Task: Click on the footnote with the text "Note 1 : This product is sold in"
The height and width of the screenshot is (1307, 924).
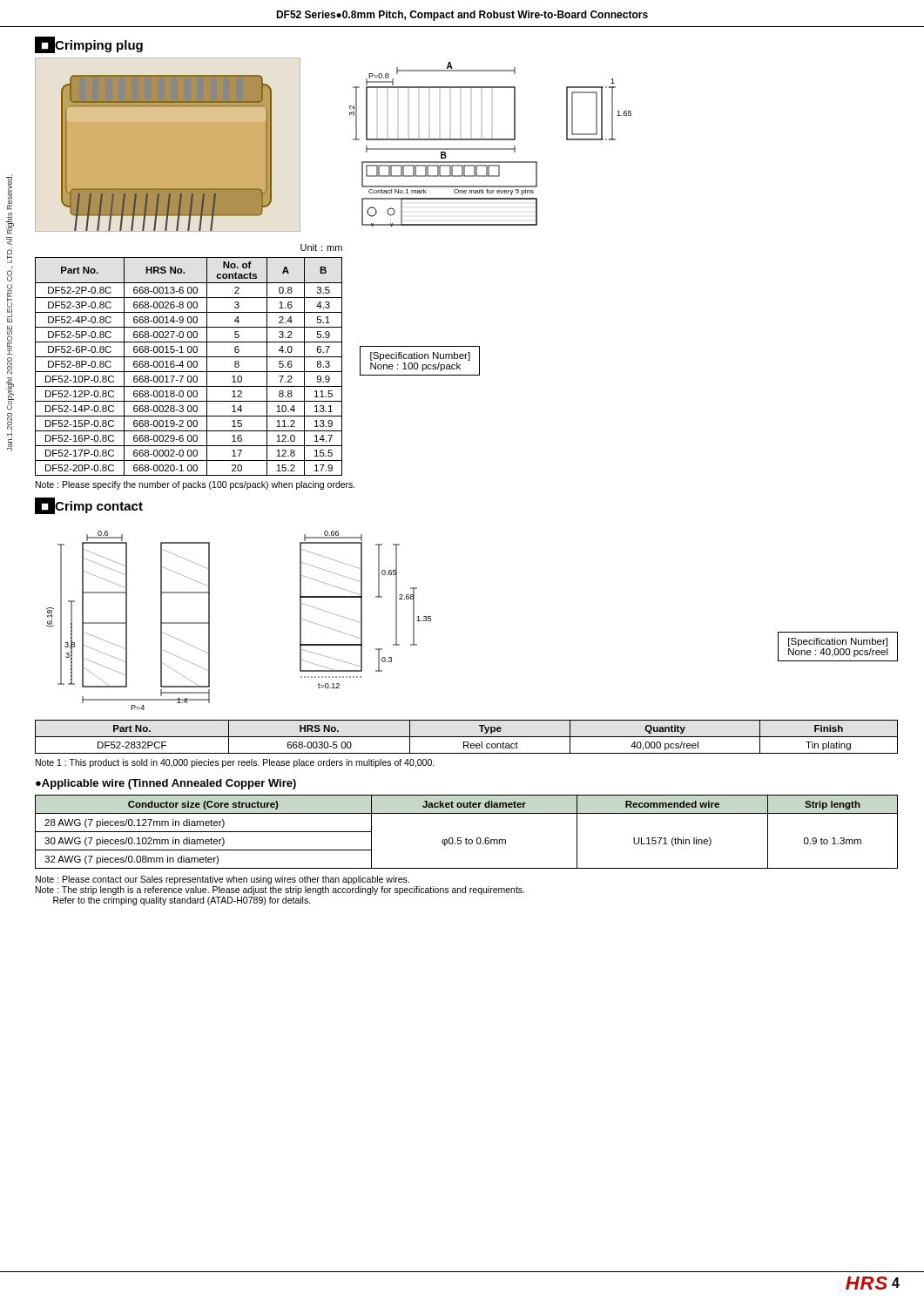Action: click(235, 762)
